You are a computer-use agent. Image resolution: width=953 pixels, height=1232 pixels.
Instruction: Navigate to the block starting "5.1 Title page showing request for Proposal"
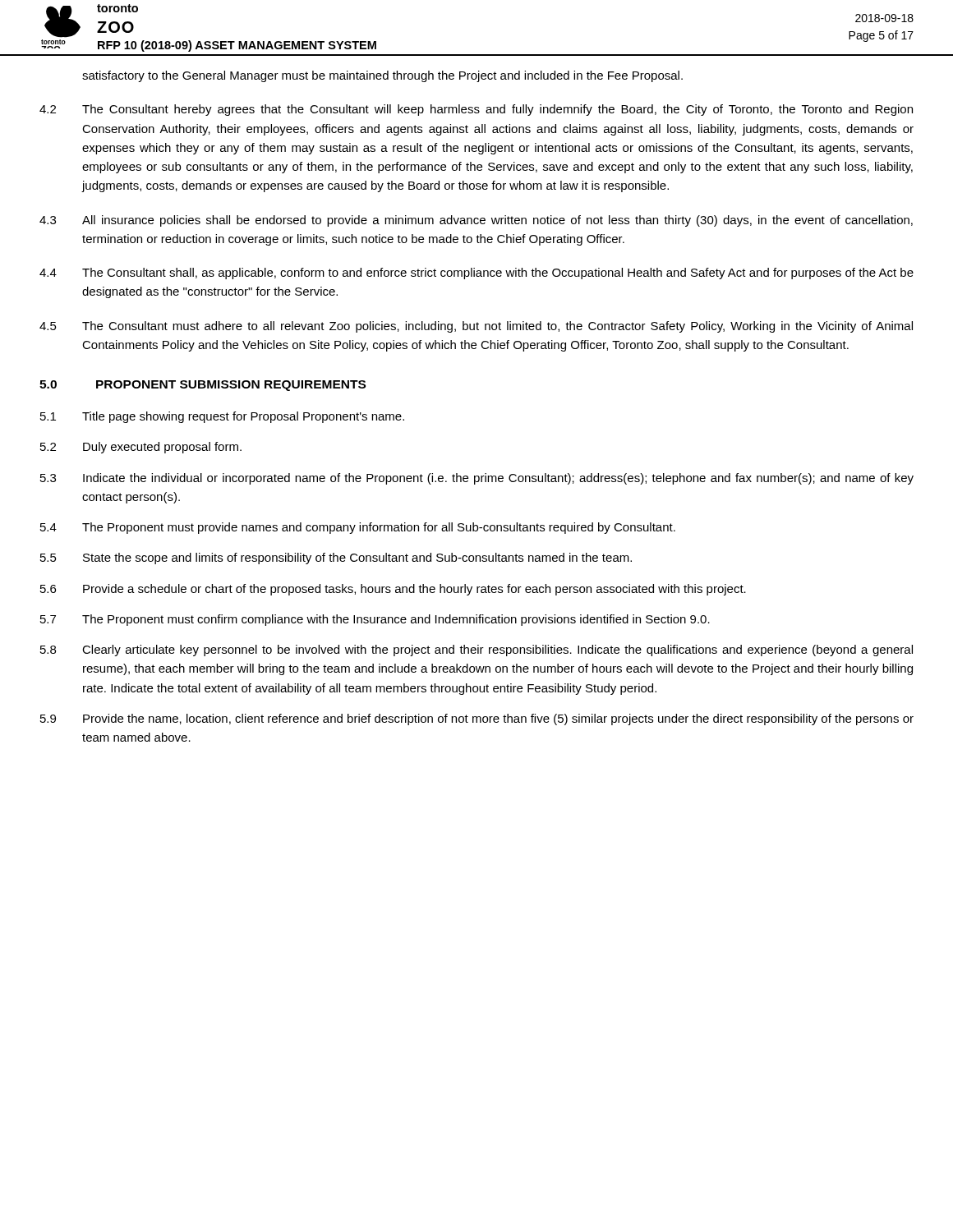pos(222,417)
